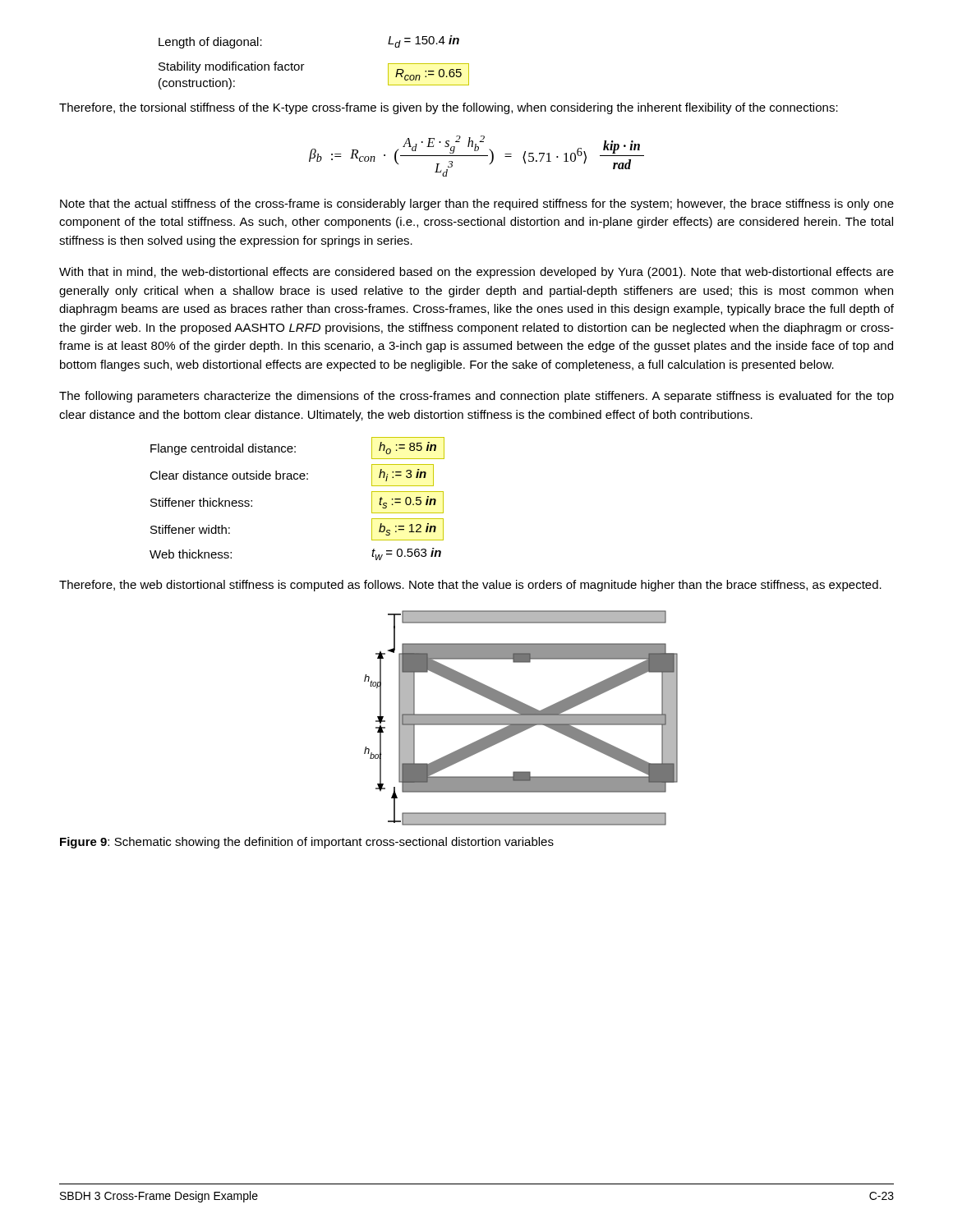Find the text starting "Figure 9: Schematic showing the definition of"
This screenshot has height=1232, width=953.
tap(306, 841)
